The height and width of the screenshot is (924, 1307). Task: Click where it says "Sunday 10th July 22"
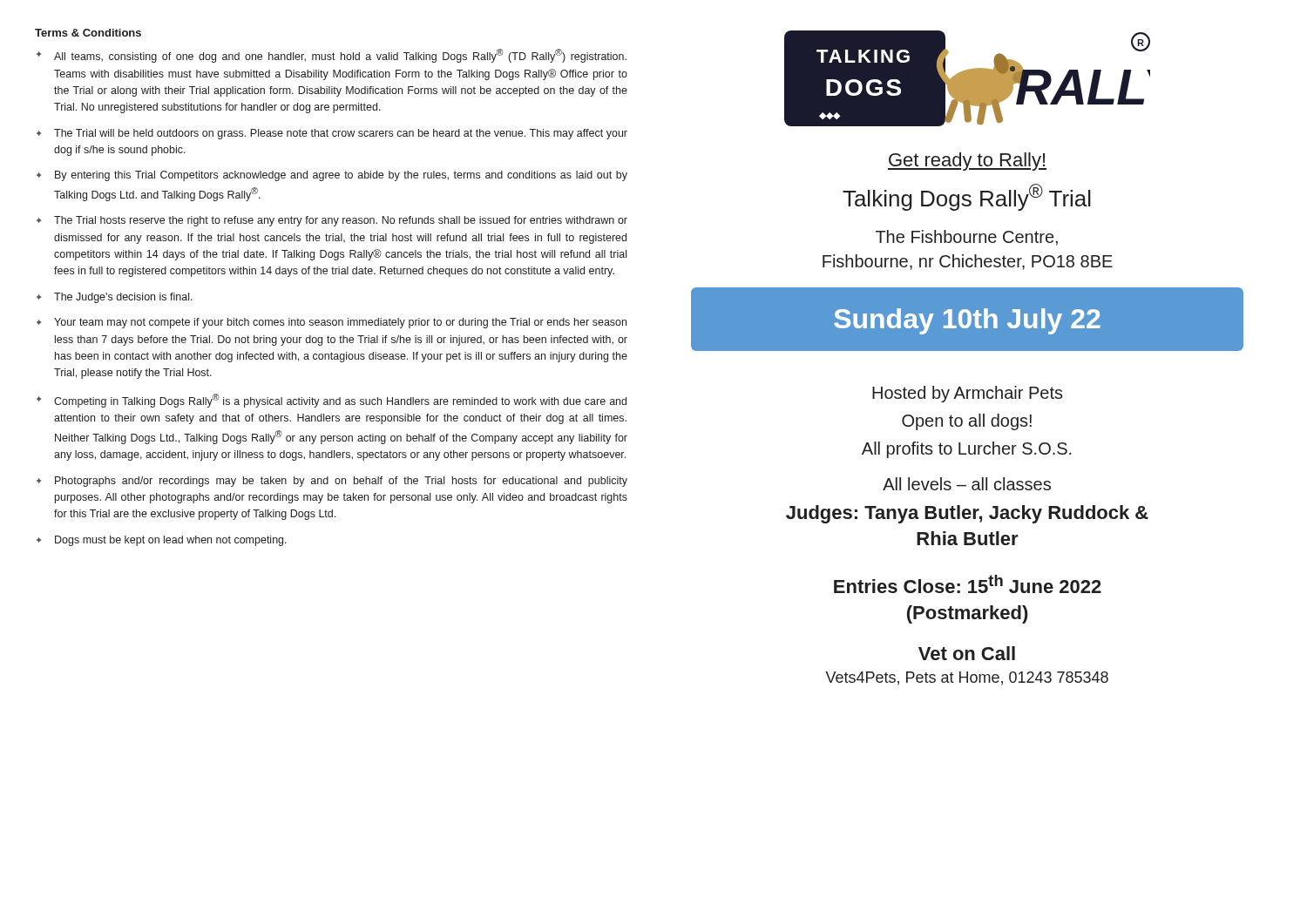pos(967,318)
